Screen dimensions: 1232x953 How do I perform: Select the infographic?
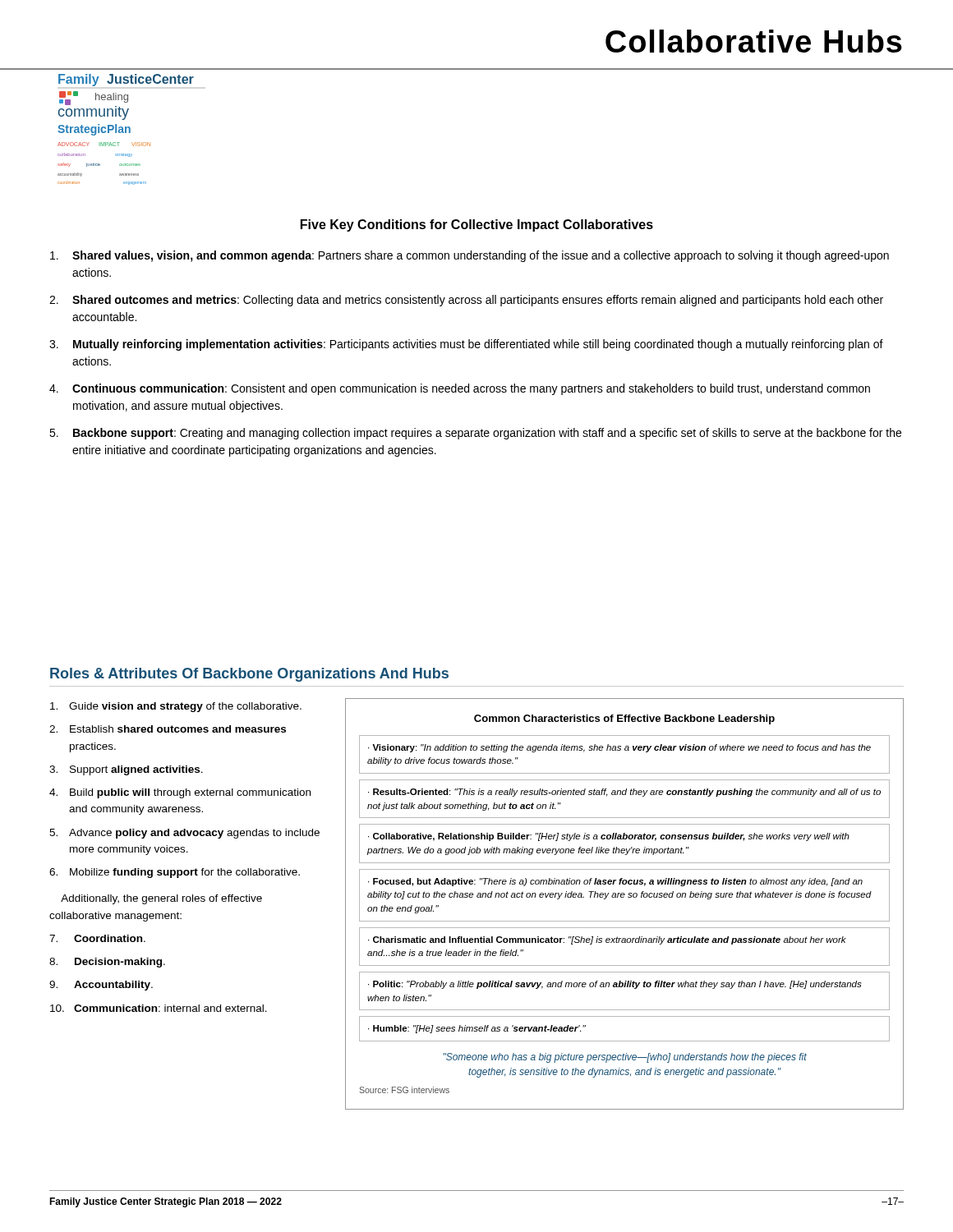pos(624,904)
